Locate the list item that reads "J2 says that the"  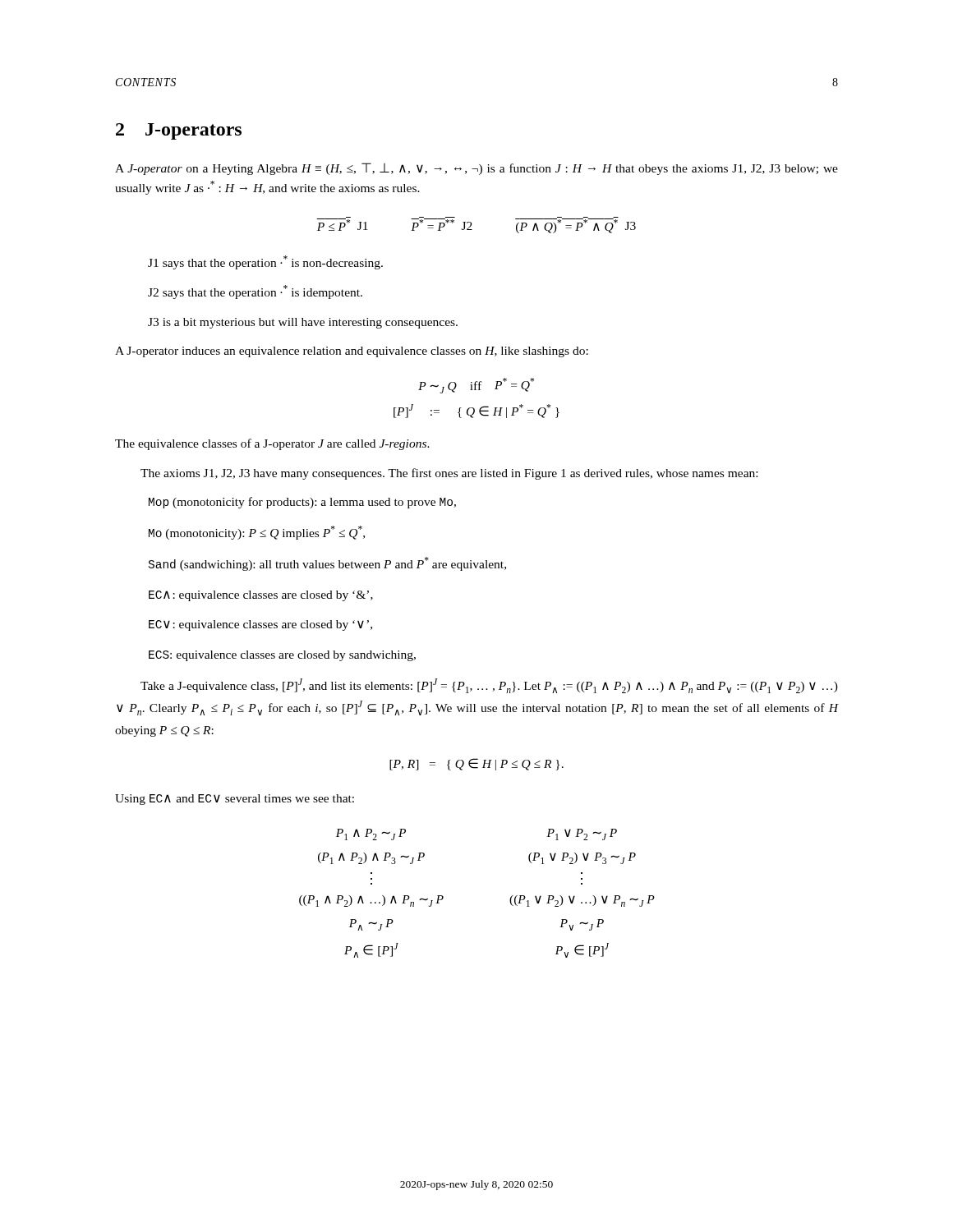(255, 292)
